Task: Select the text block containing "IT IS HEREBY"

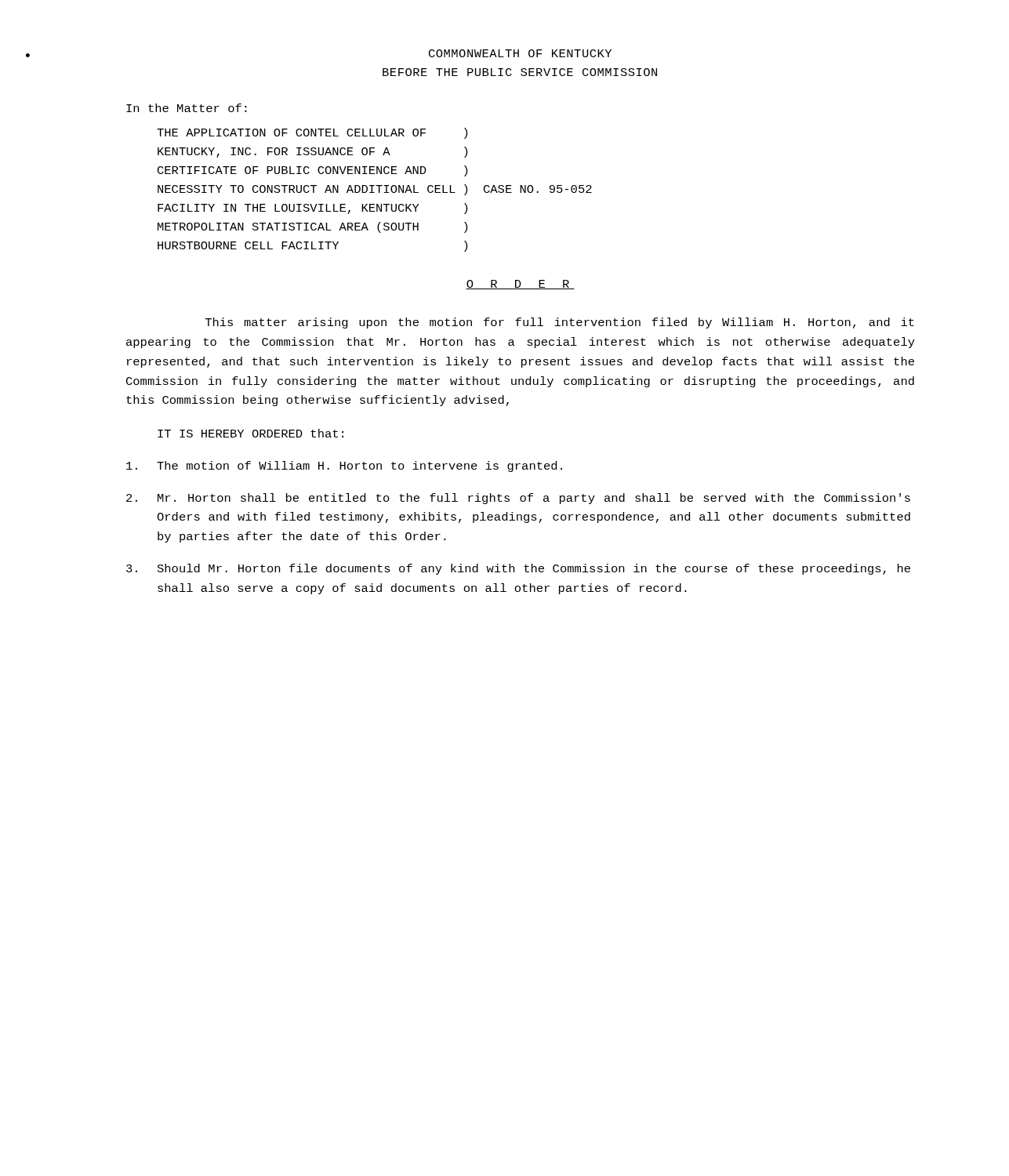Action: [252, 434]
